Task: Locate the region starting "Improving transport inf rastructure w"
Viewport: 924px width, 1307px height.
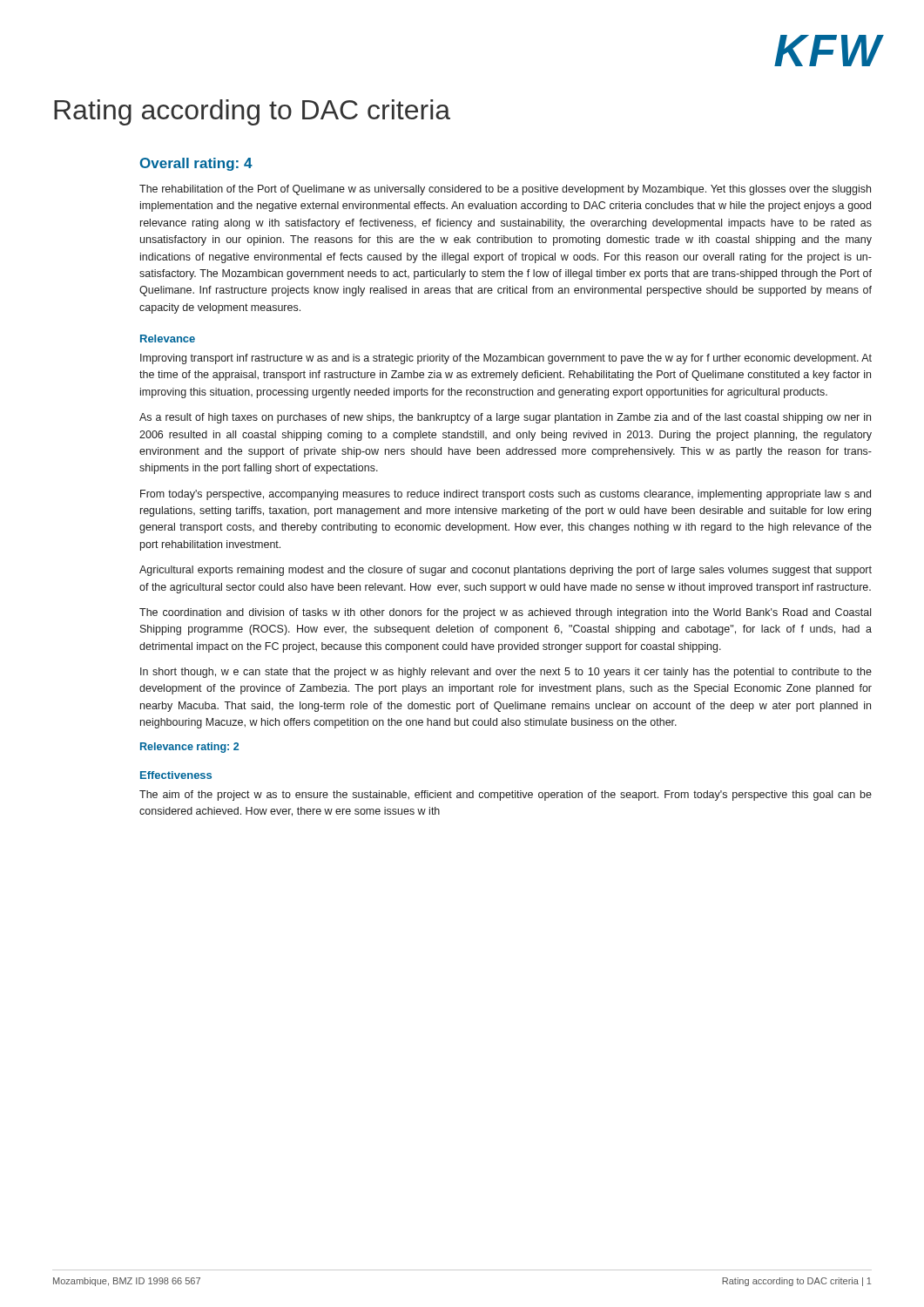Action: pos(506,541)
